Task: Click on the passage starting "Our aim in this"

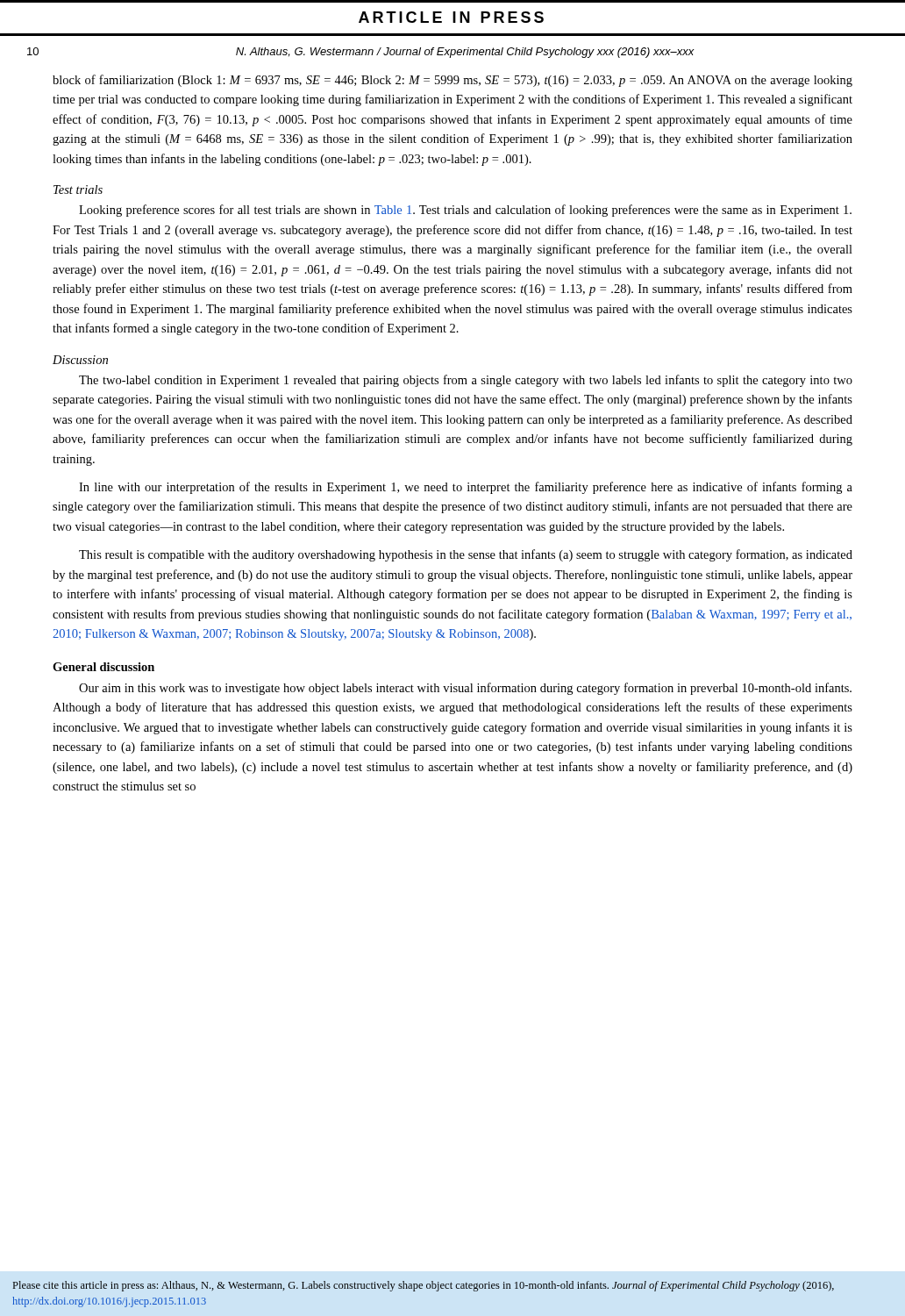Action: [x=452, y=737]
